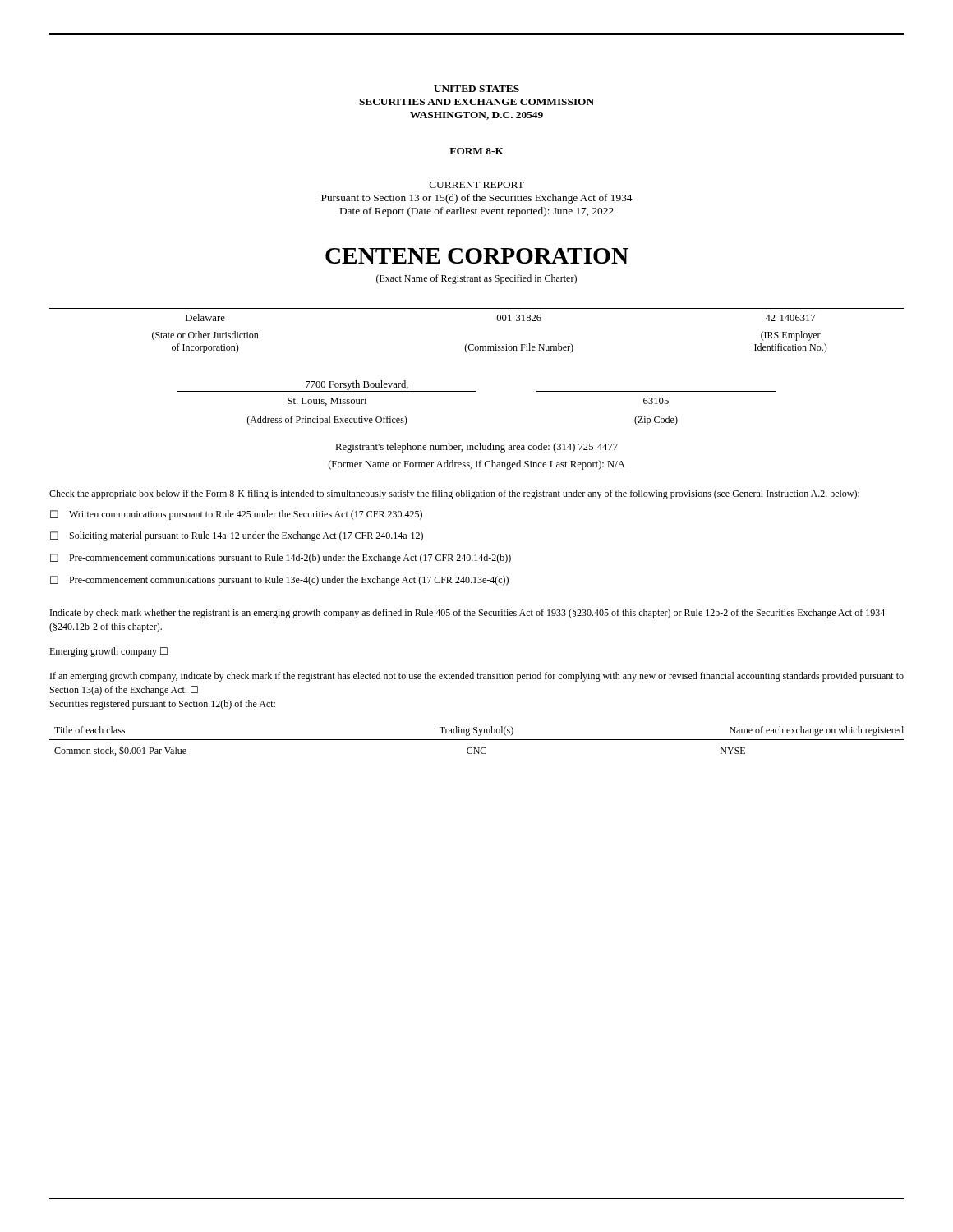Find the text block with the text "Indicate by check mark whether"
The image size is (953, 1232).
[x=467, y=620]
